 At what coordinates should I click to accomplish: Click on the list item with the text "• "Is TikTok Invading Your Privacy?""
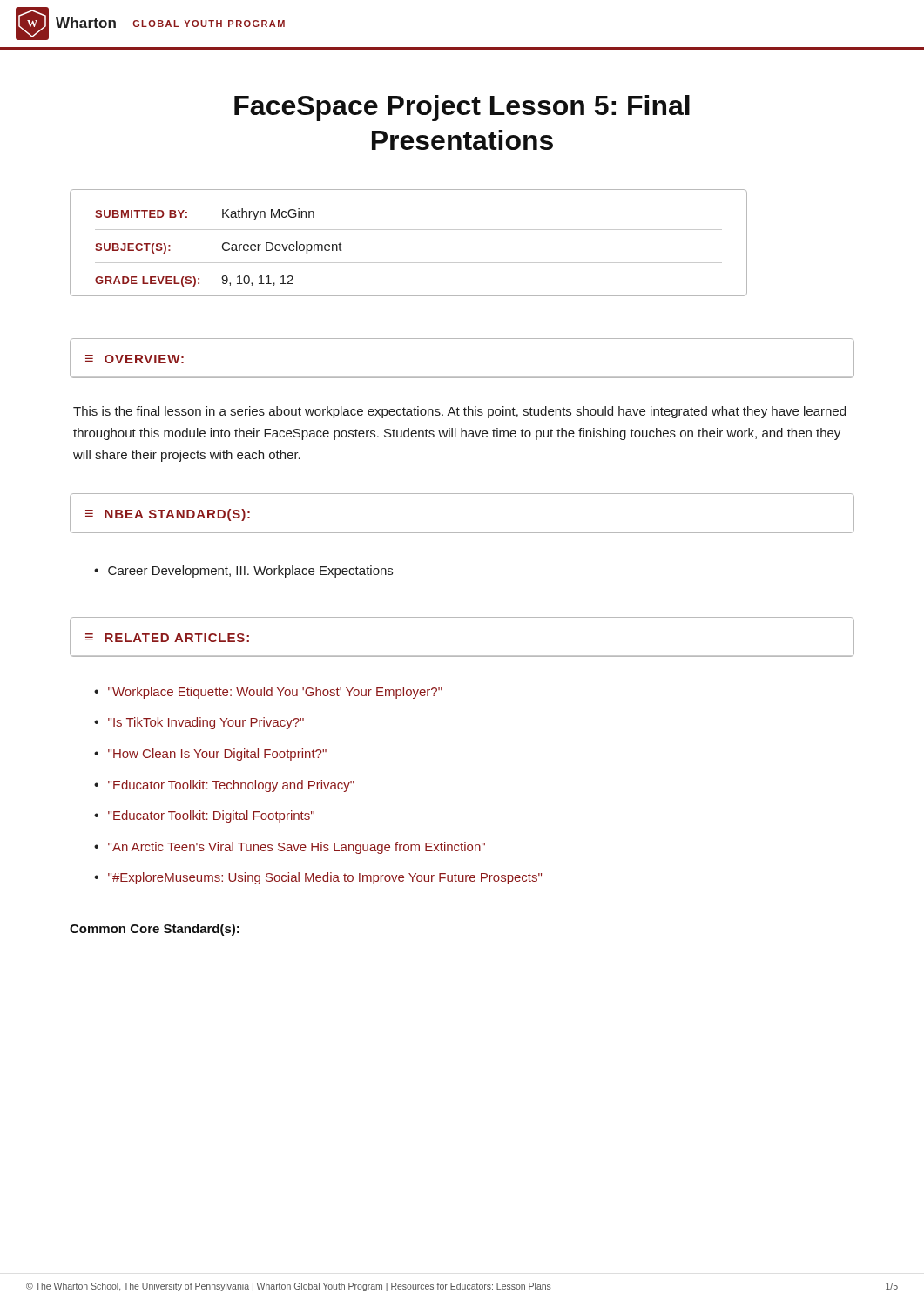point(199,723)
